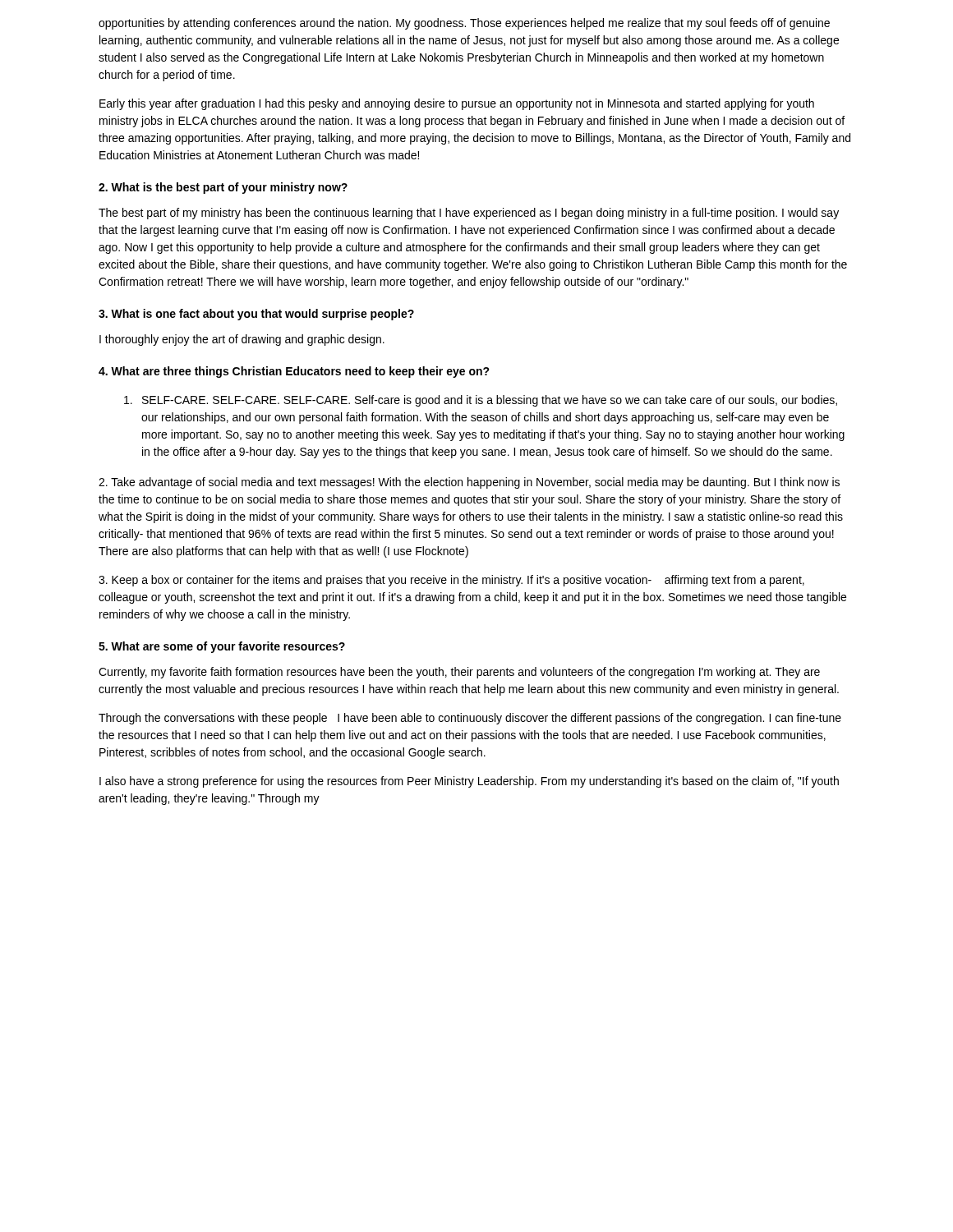The height and width of the screenshot is (1232, 953).
Task: Find the text block with the text "I thoroughly enjoy the art of"
Action: pyautogui.click(x=242, y=340)
